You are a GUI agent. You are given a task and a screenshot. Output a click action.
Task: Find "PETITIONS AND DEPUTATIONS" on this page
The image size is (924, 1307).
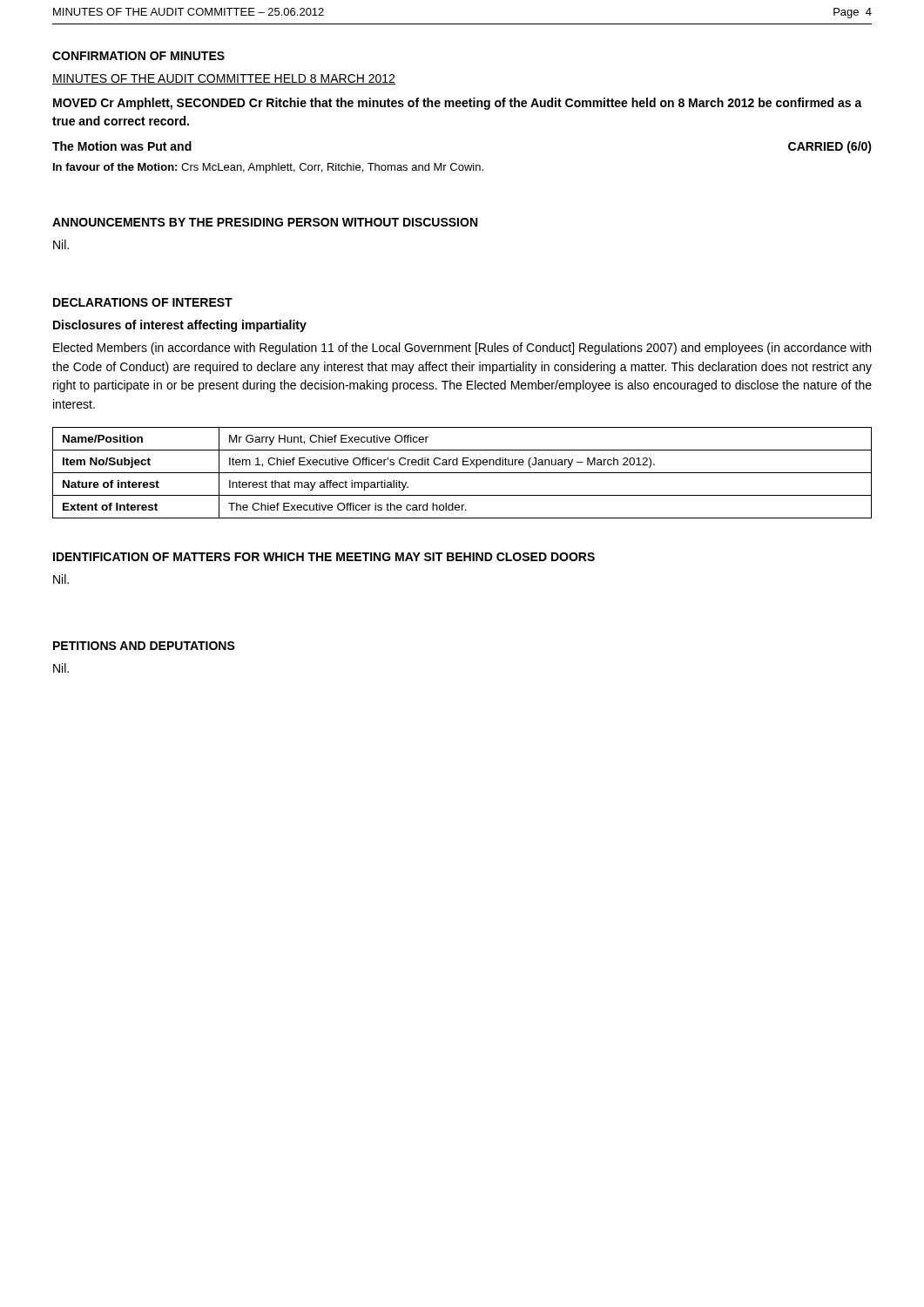[x=144, y=646]
